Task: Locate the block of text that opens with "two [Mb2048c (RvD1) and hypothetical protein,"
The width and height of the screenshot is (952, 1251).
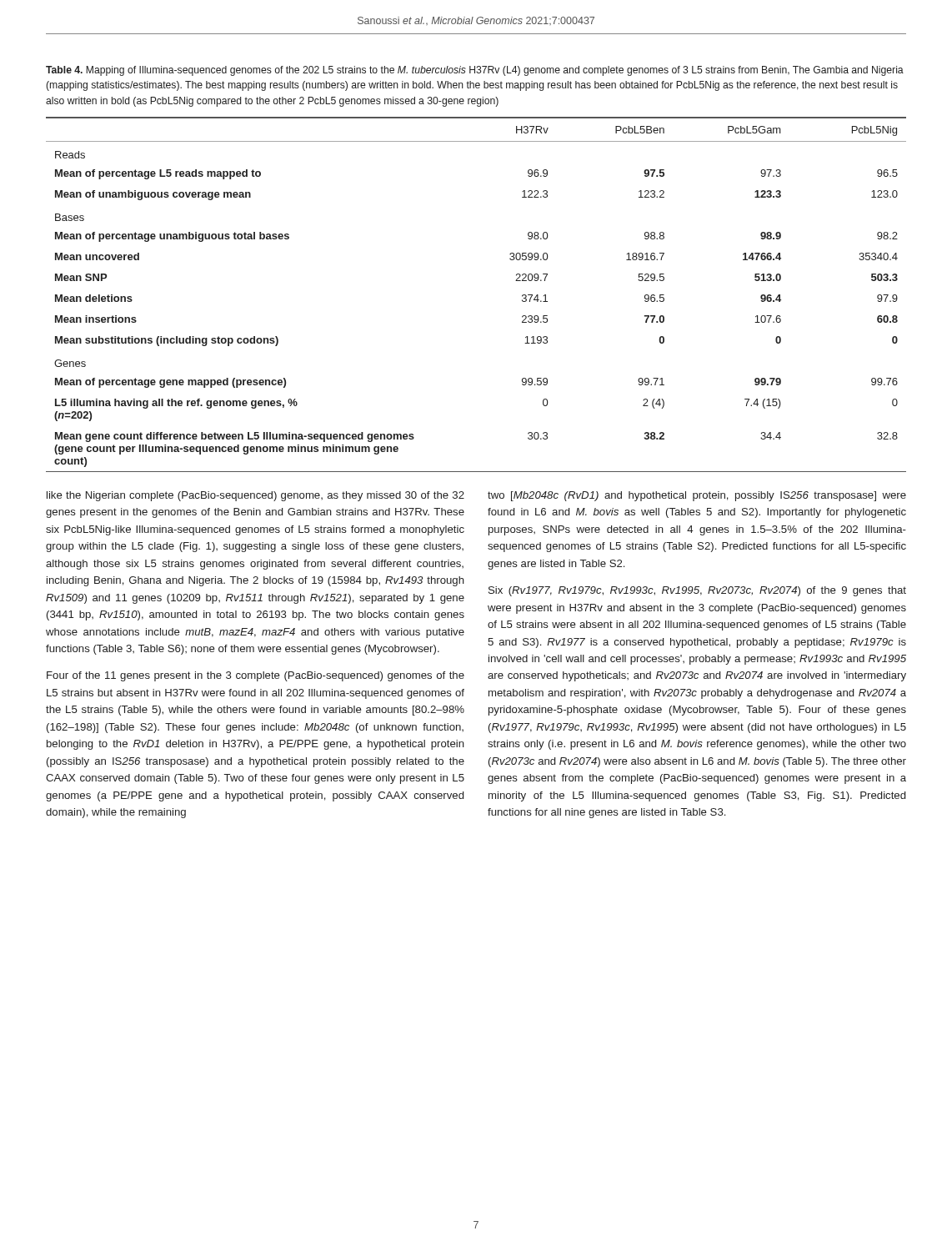Action: (697, 654)
